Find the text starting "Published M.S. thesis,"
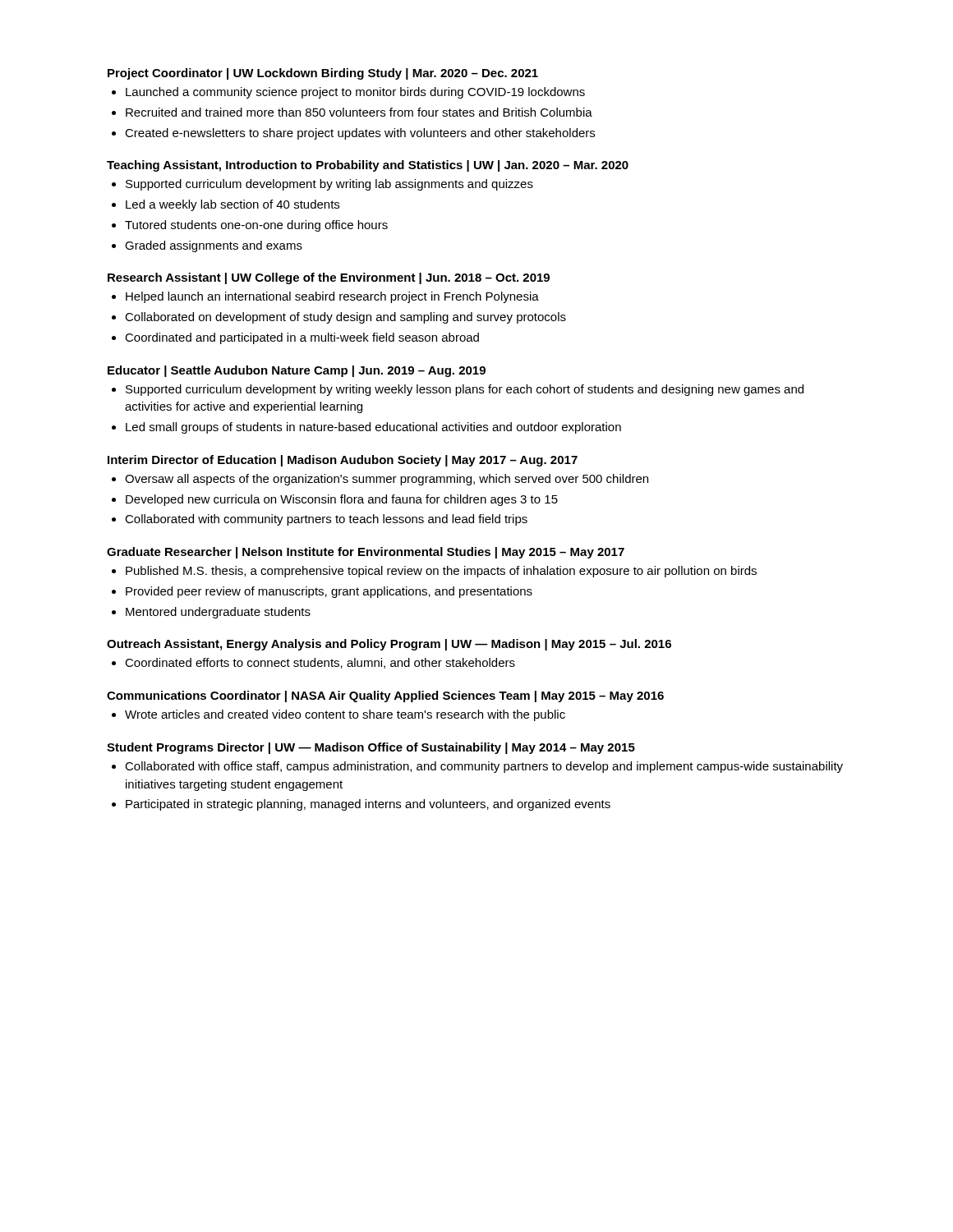953x1232 pixels. coord(441,570)
